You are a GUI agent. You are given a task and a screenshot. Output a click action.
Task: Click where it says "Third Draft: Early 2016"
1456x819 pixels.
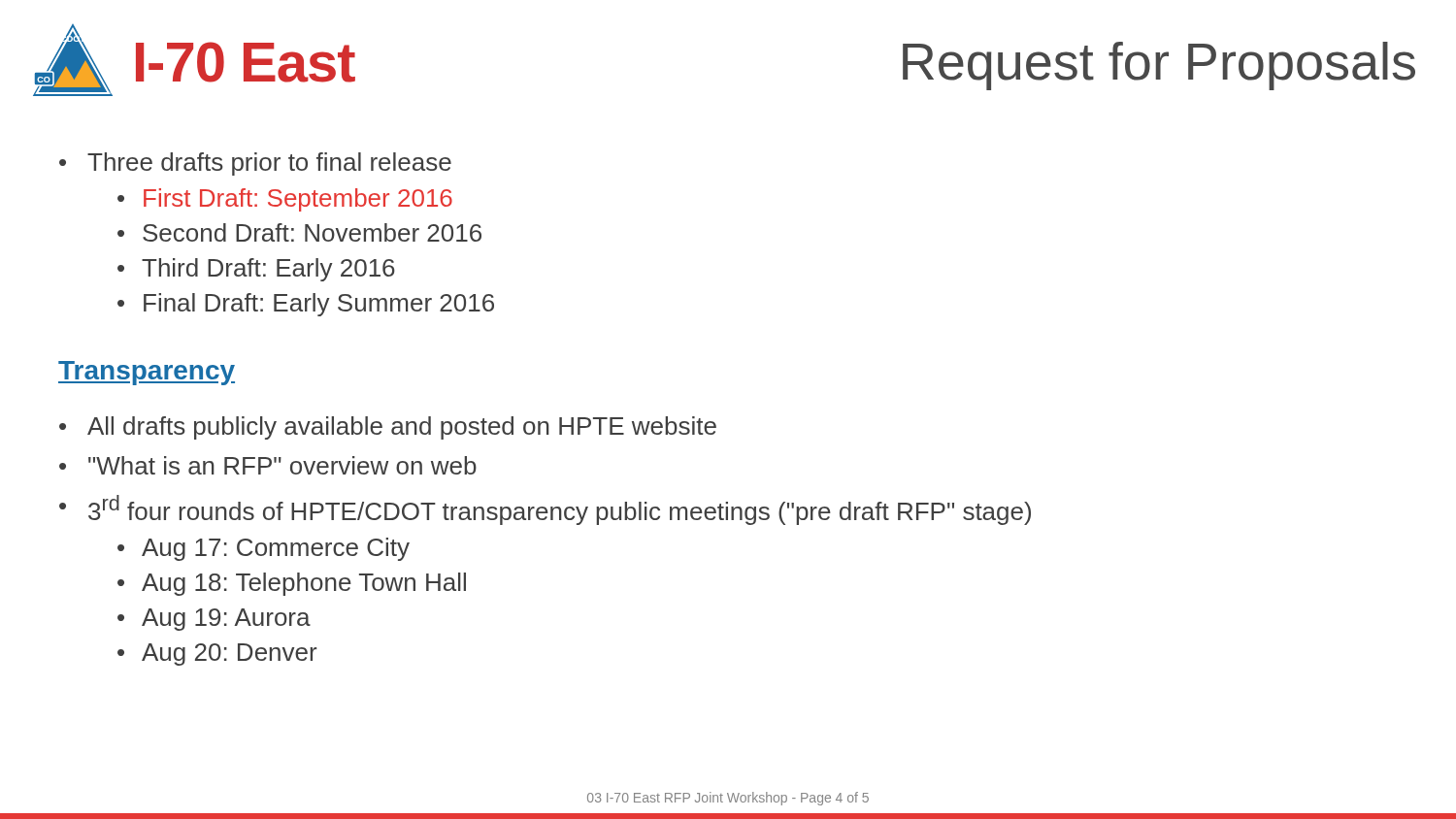click(x=269, y=268)
